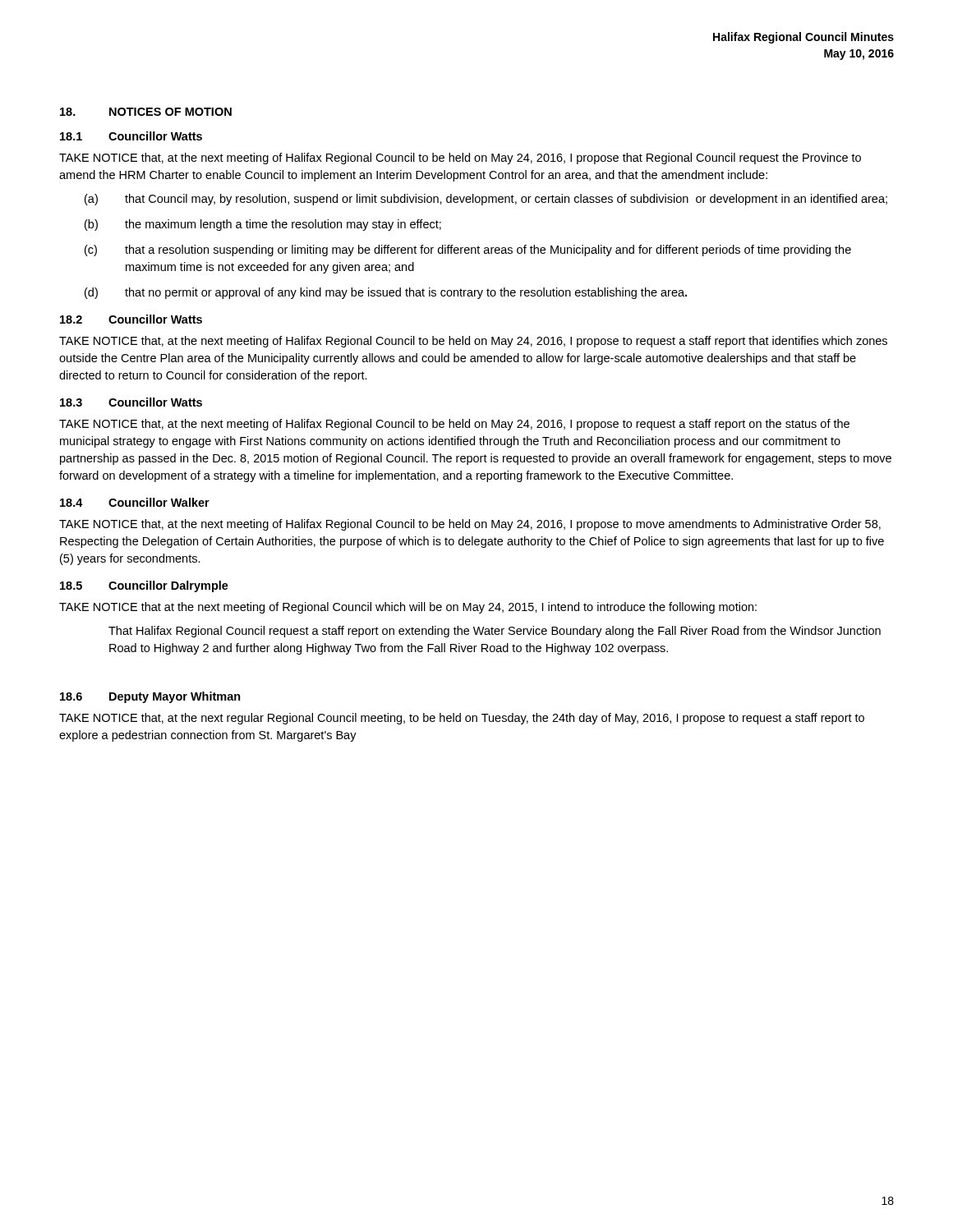Image resolution: width=953 pixels, height=1232 pixels.
Task: Find the block starting "18.6Deputy Mayor Whitman"
Action: click(150, 697)
